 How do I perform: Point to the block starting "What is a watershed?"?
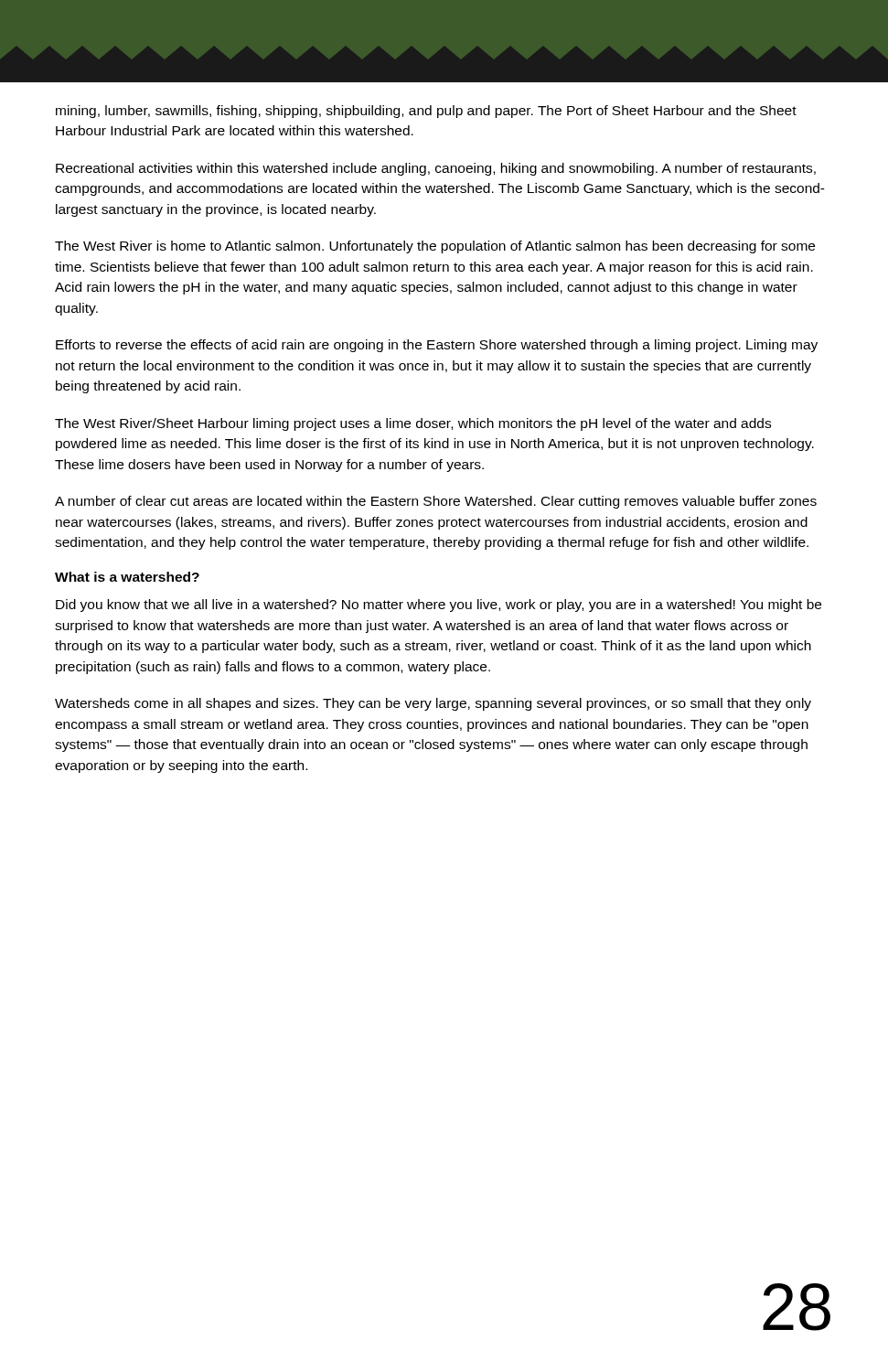click(x=127, y=577)
